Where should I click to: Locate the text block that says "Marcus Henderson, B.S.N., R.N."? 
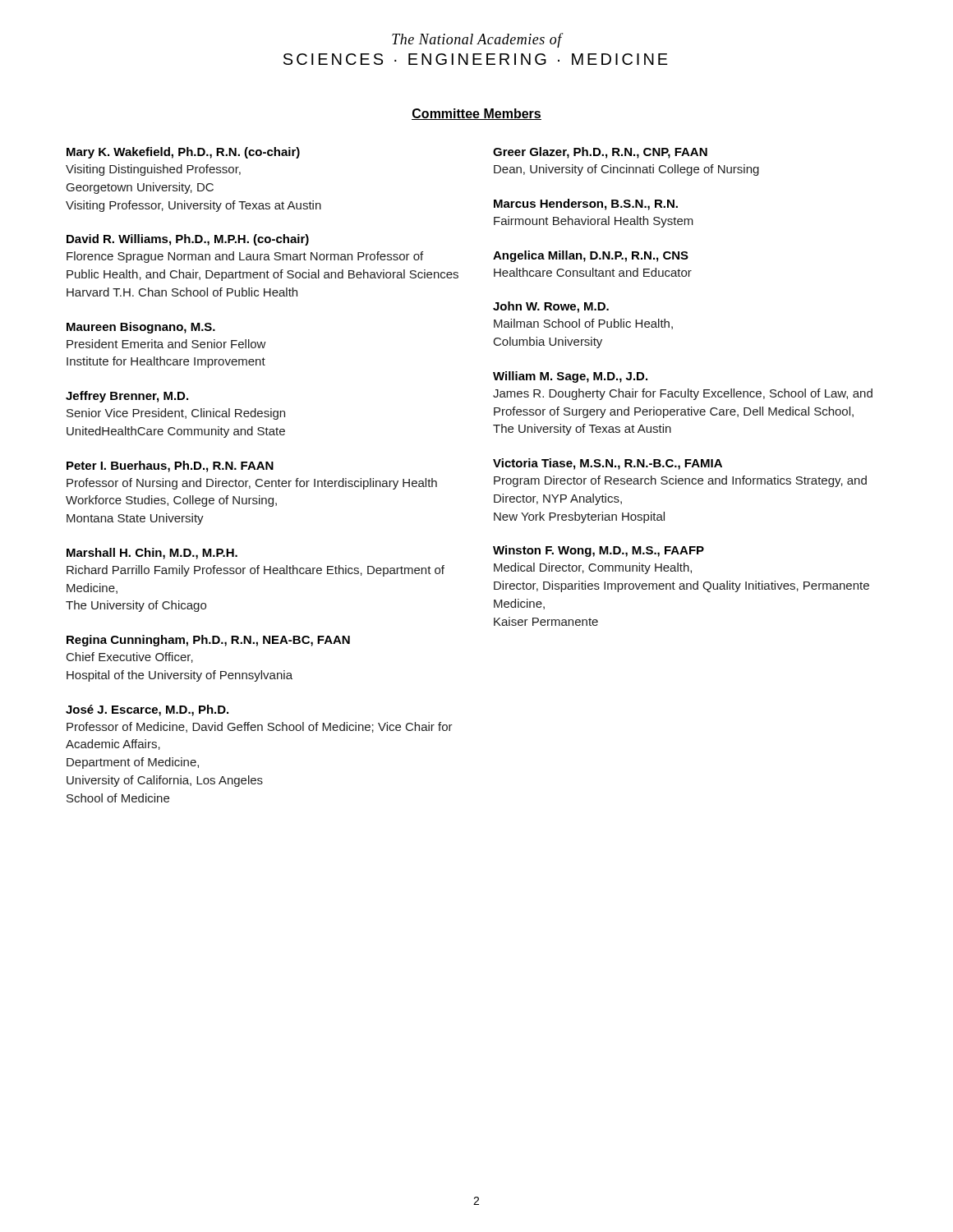[x=690, y=213]
